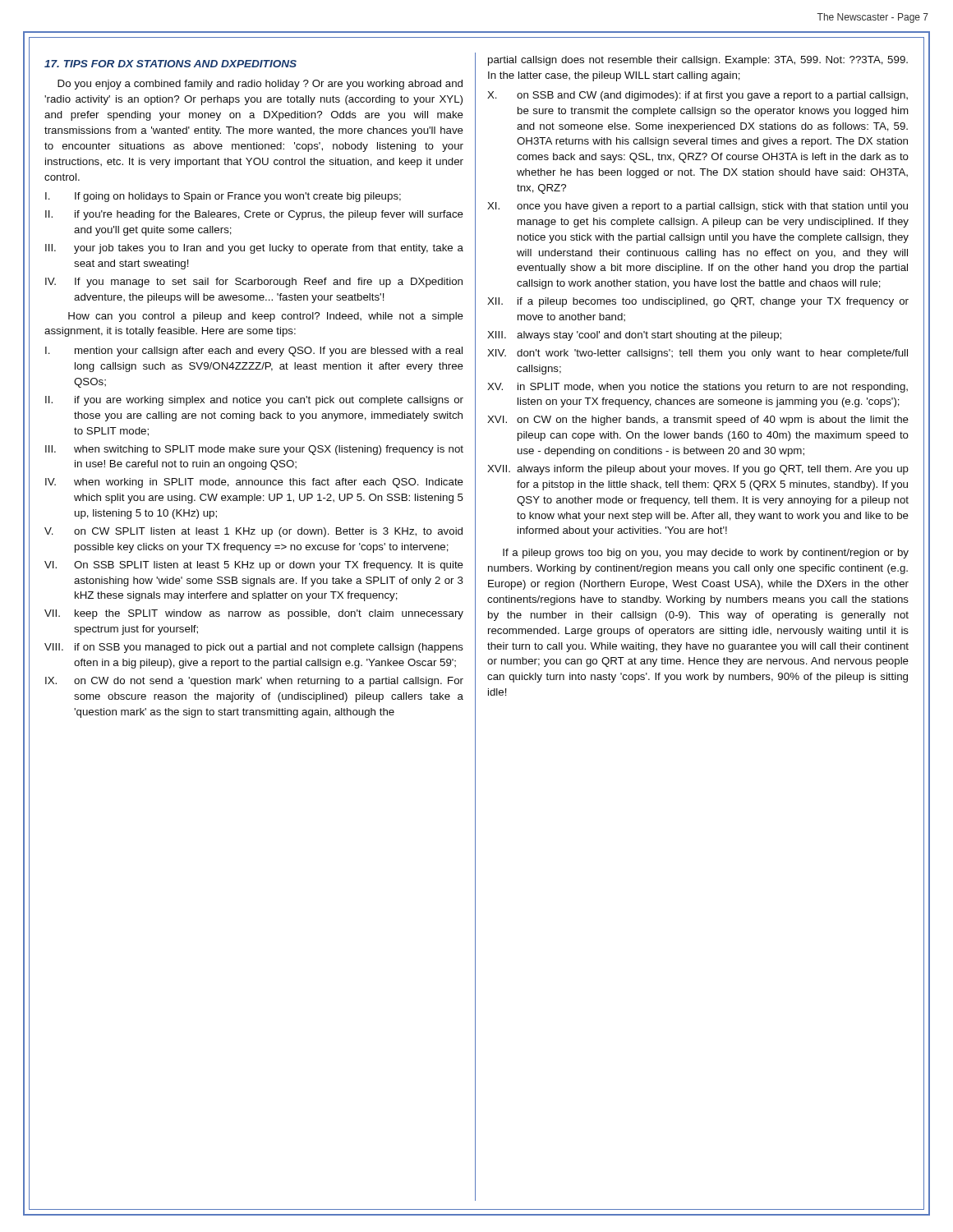Click the passage that begins "I.If going on holidays to Spain or France"

(254, 197)
